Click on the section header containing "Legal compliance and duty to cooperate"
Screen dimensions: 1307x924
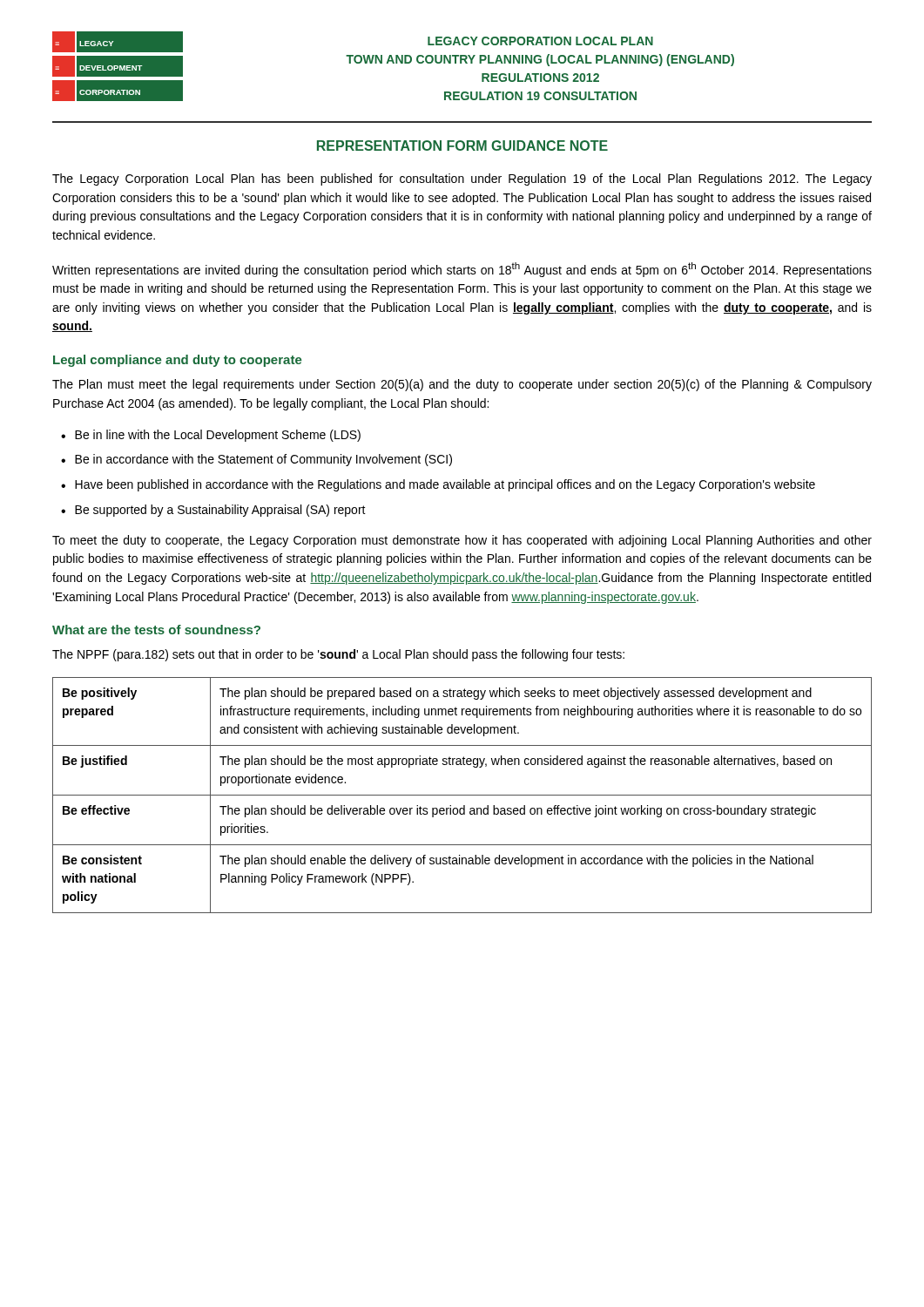(177, 360)
